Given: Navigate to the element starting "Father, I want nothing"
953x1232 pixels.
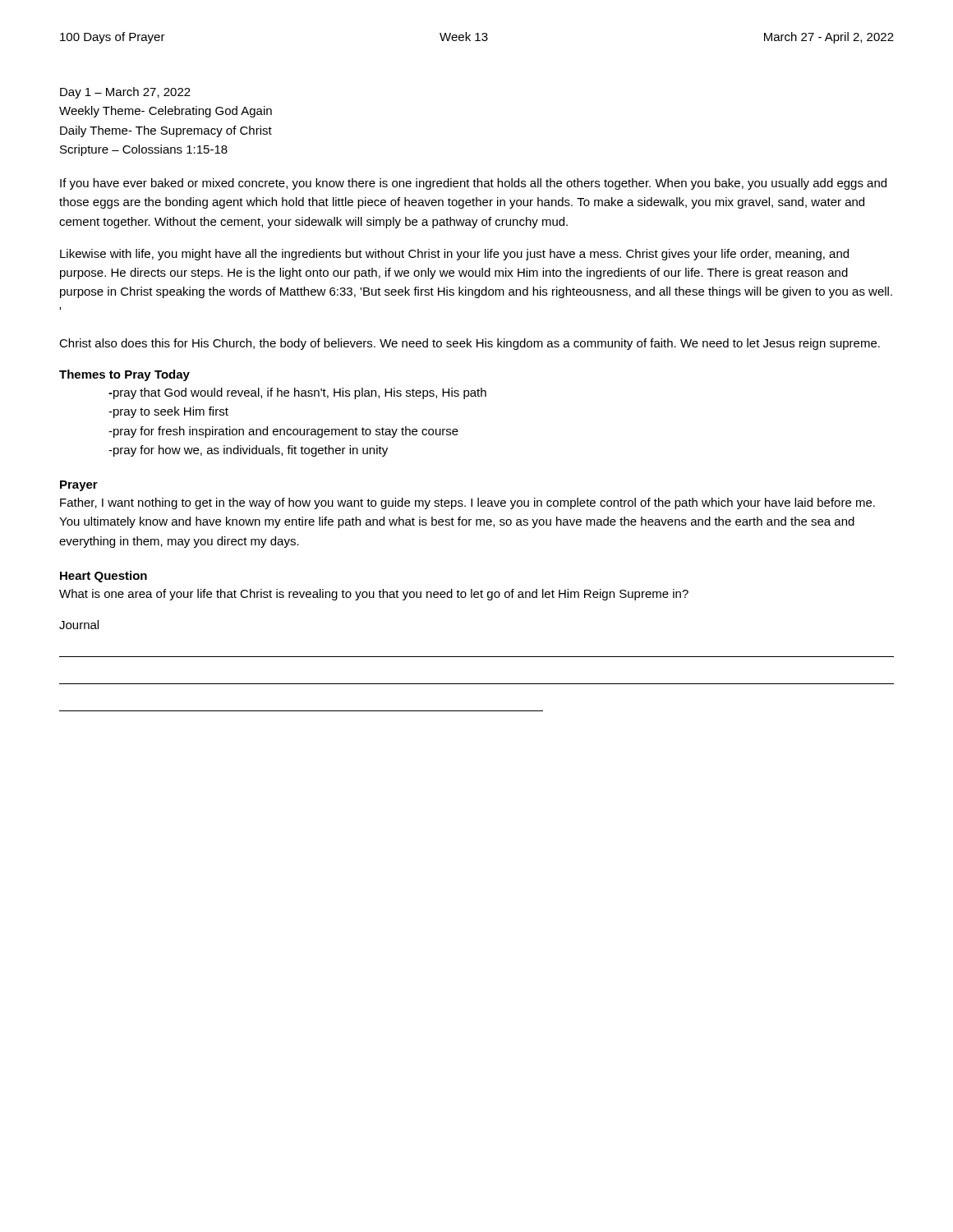Looking at the screenshot, I should click(x=467, y=521).
